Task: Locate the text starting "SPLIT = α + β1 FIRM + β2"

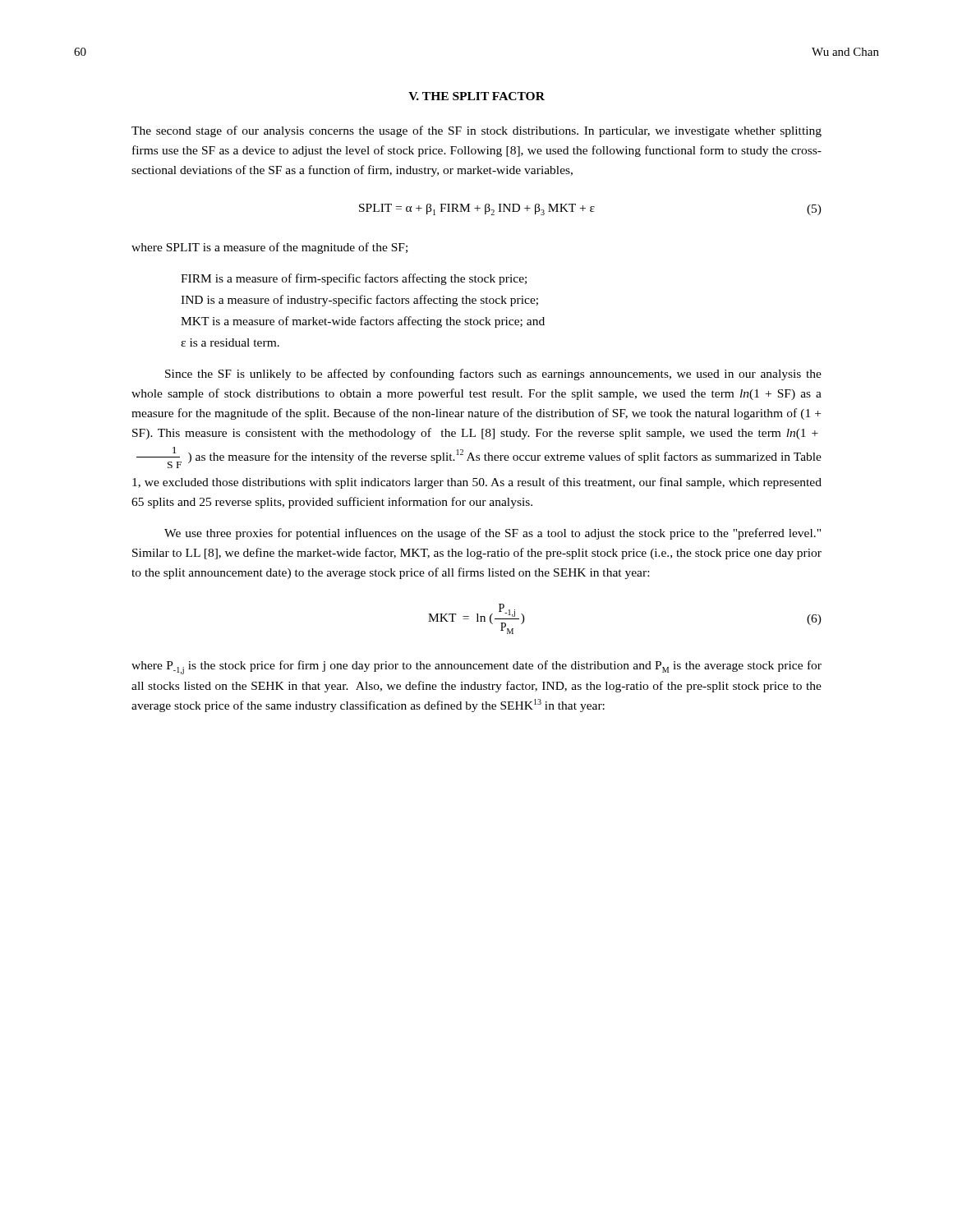Action: (x=590, y=209)
